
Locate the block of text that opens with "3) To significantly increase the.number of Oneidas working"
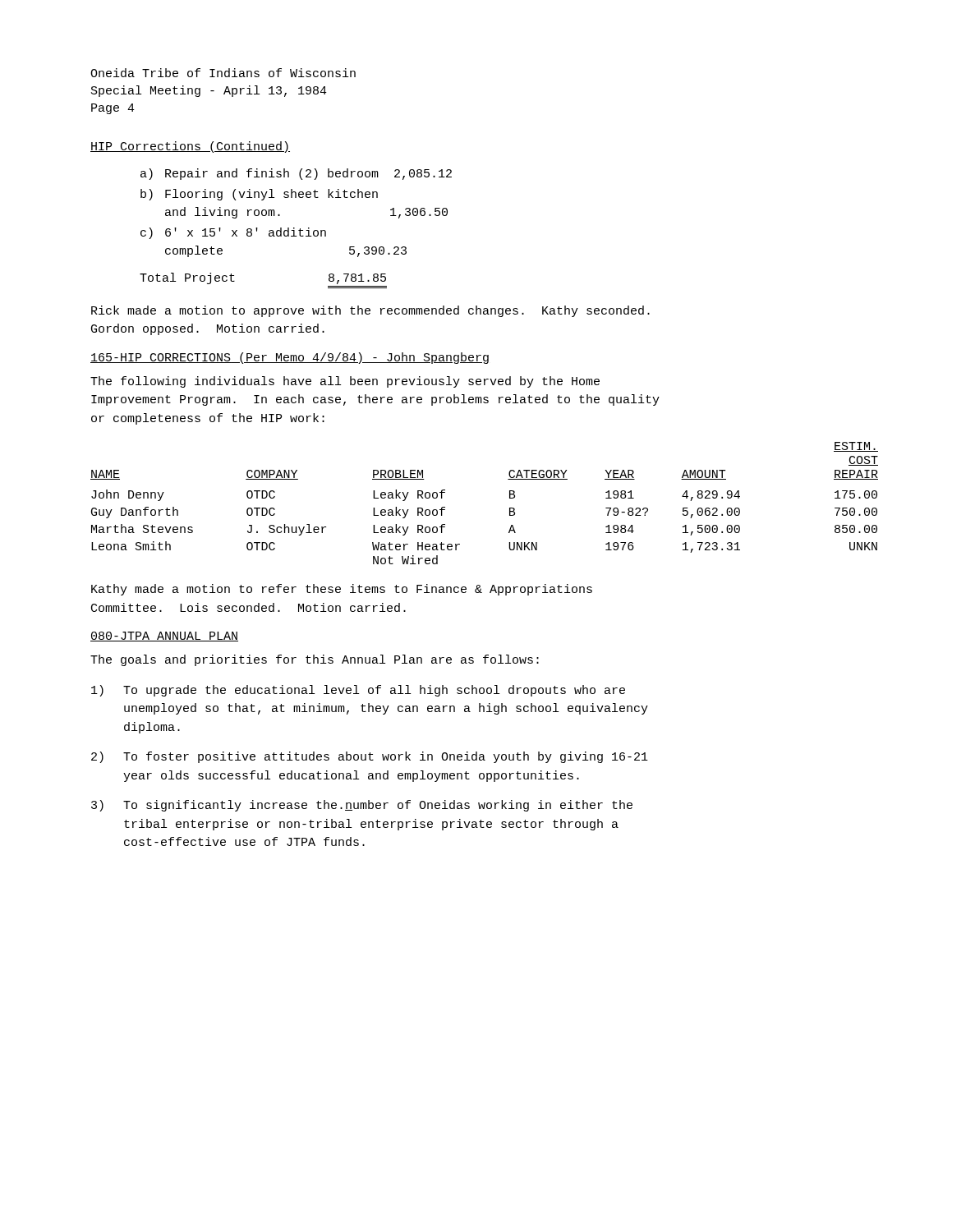pos(488,825)
